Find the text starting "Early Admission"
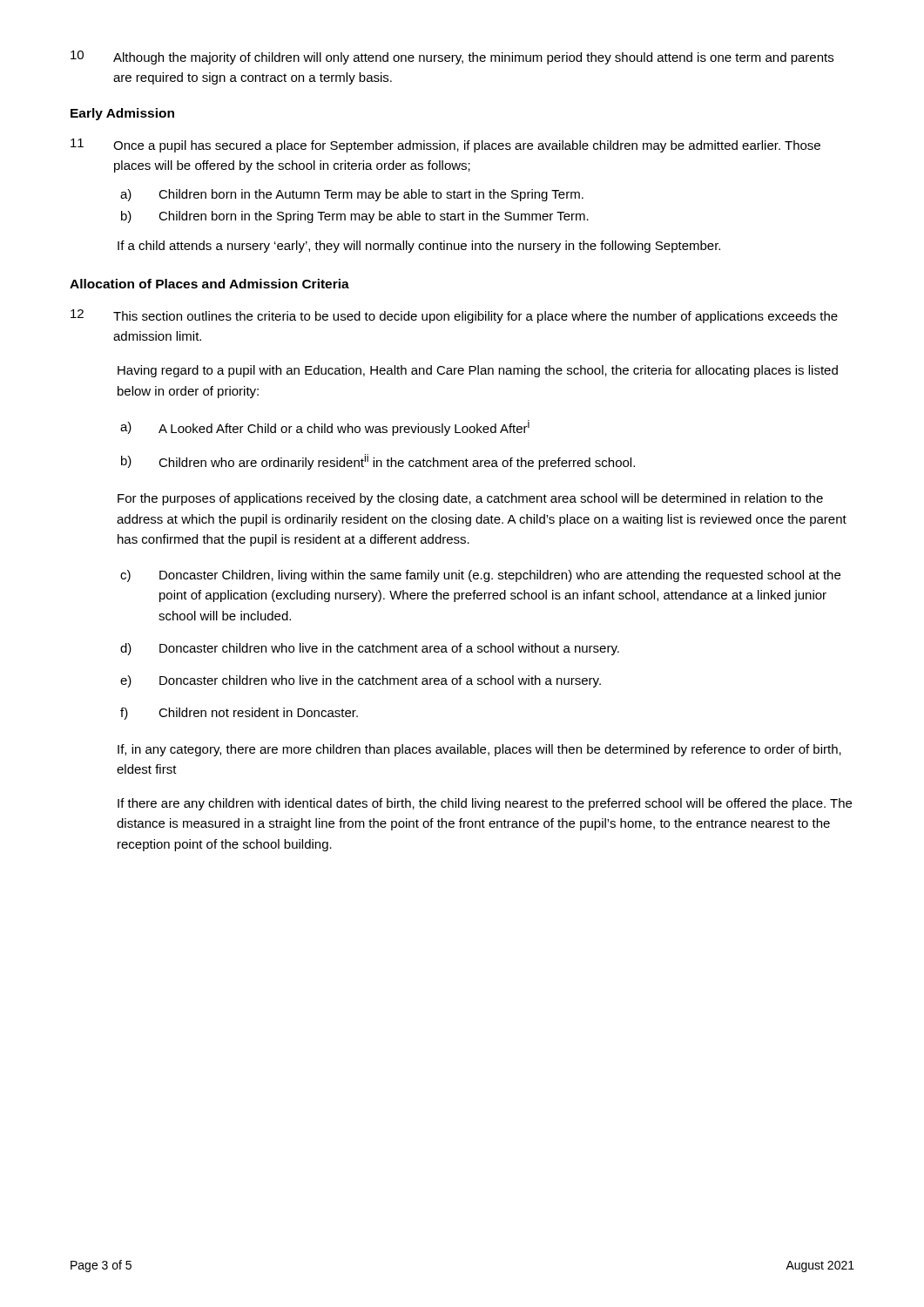Image resolution: width=924 pixels, height=1307 pixels. click(122, 112)
